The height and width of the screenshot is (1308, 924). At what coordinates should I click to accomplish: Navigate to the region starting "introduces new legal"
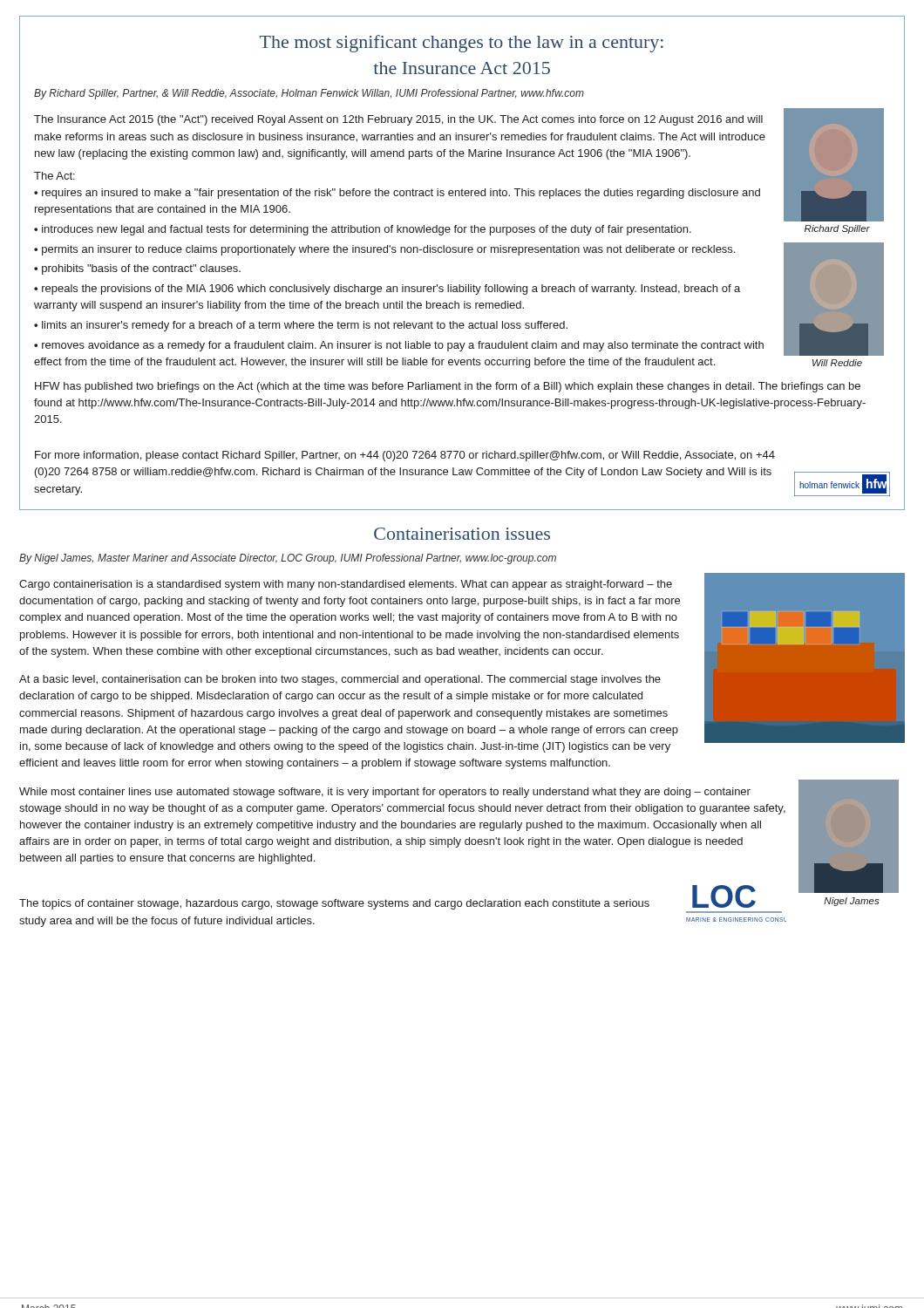pos(367,229)
